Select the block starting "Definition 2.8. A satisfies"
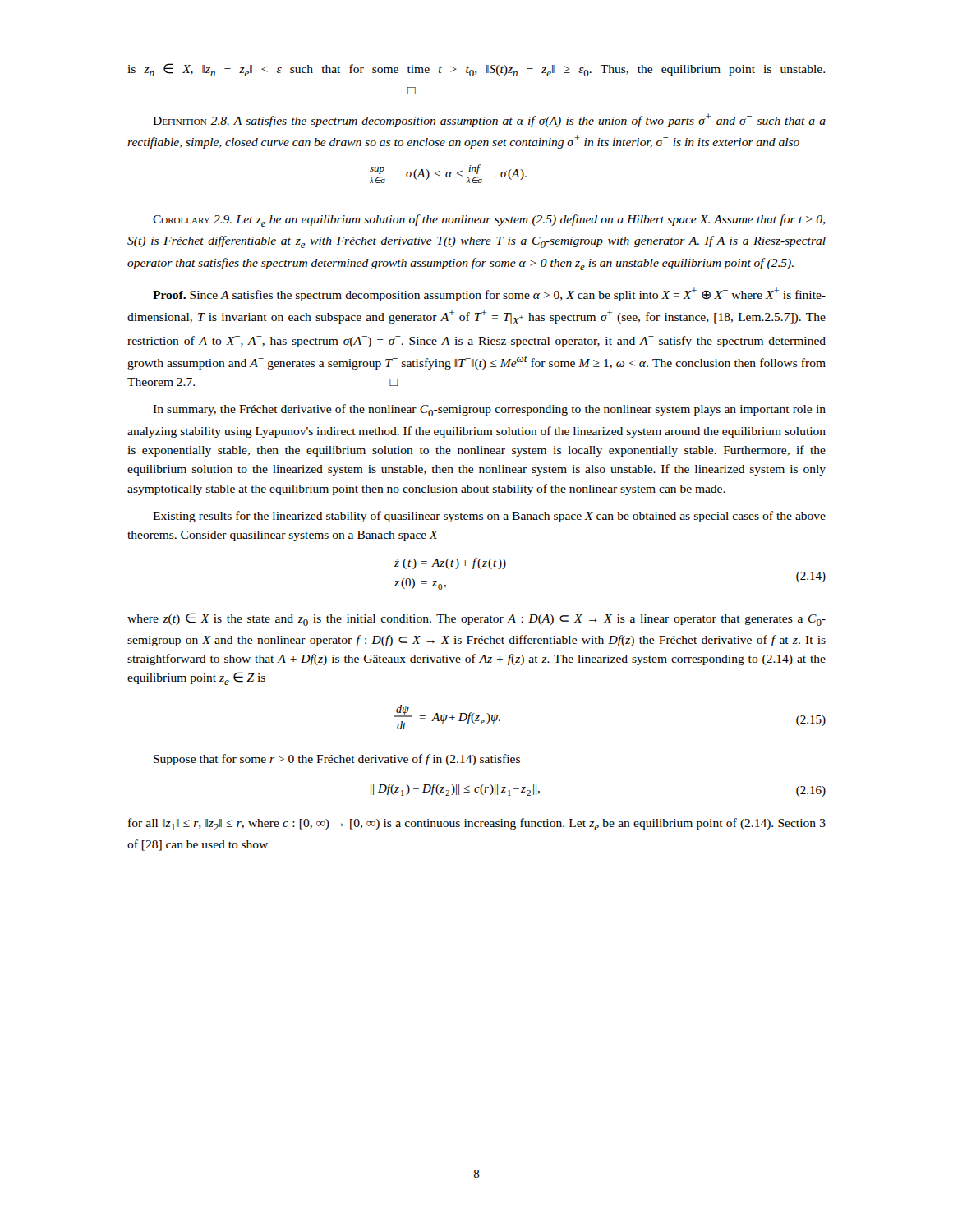The image size is (953, 1232). 476,130
